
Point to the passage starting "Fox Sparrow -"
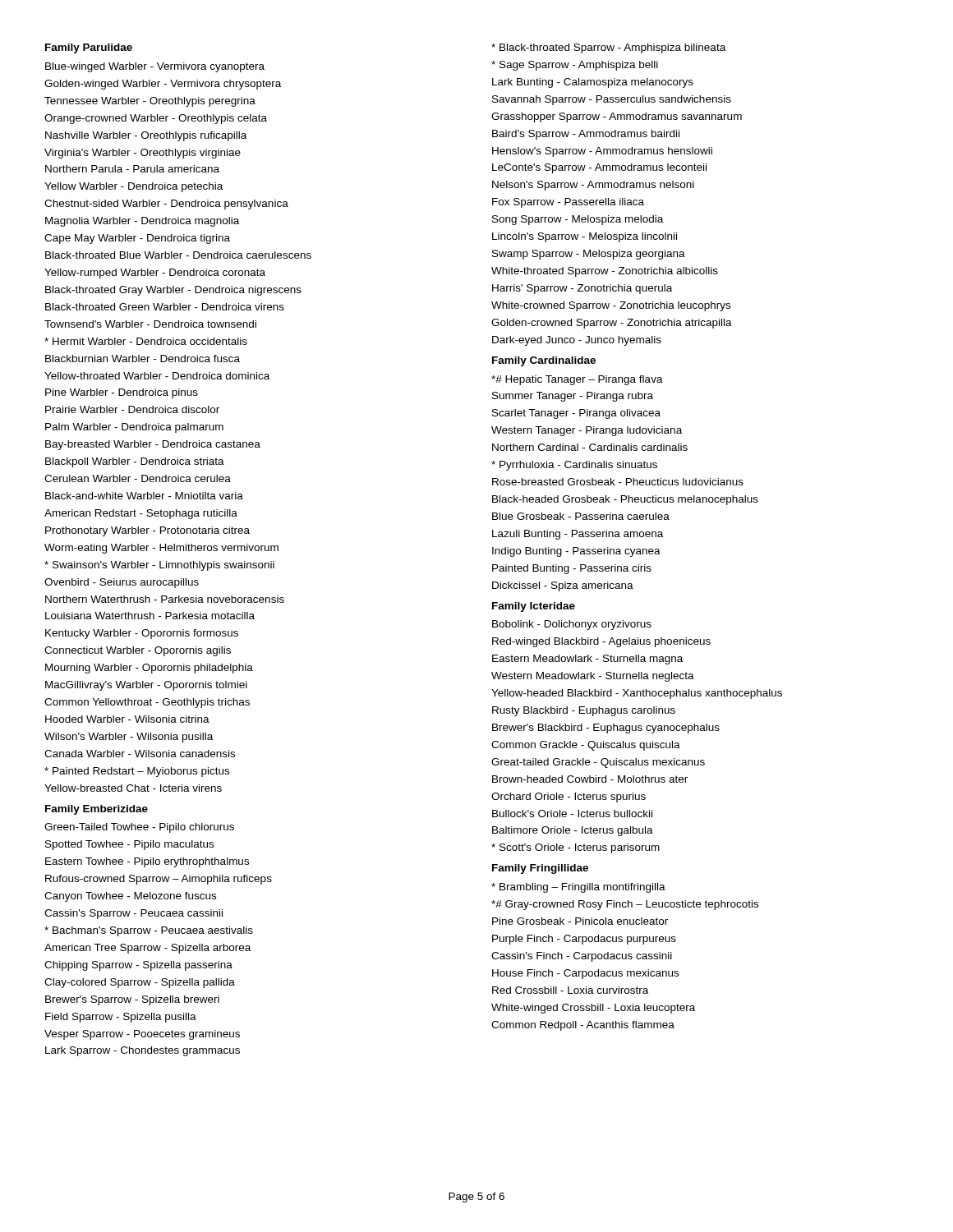[x=568, y=203]
